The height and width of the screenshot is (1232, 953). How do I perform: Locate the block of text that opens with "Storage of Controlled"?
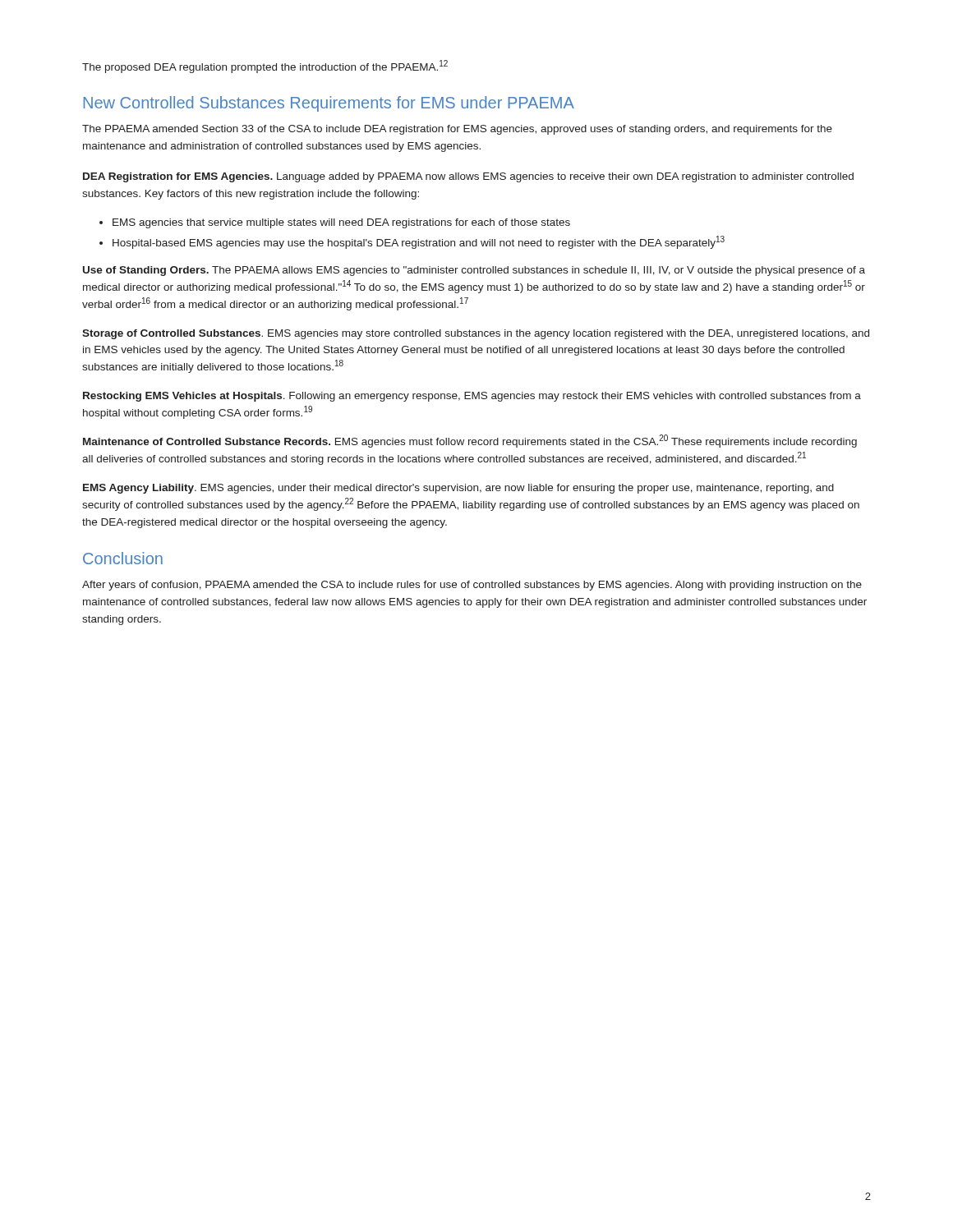click(x=476, y=350)
